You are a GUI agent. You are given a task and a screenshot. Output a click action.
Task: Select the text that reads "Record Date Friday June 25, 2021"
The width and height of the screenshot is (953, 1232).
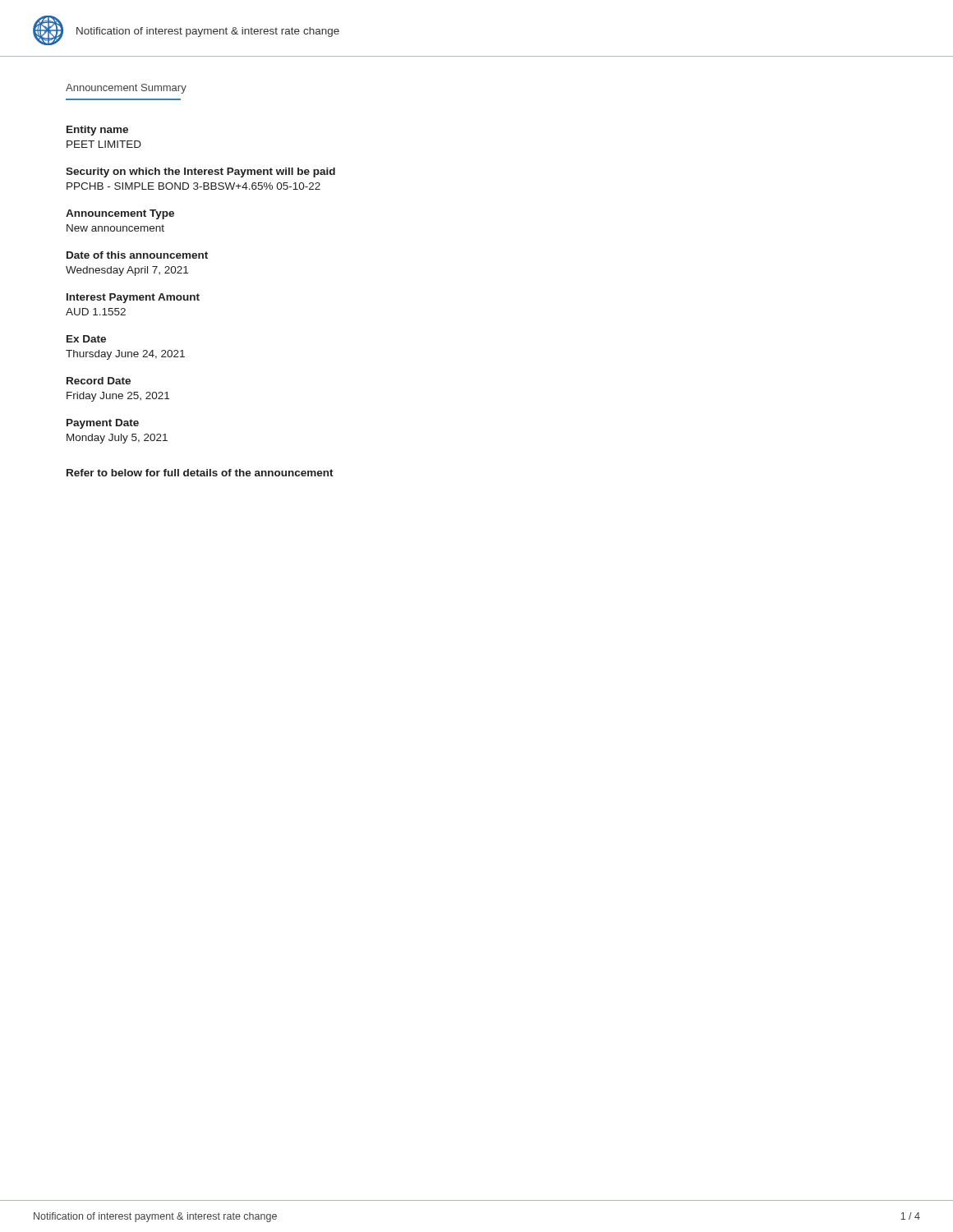99,381
